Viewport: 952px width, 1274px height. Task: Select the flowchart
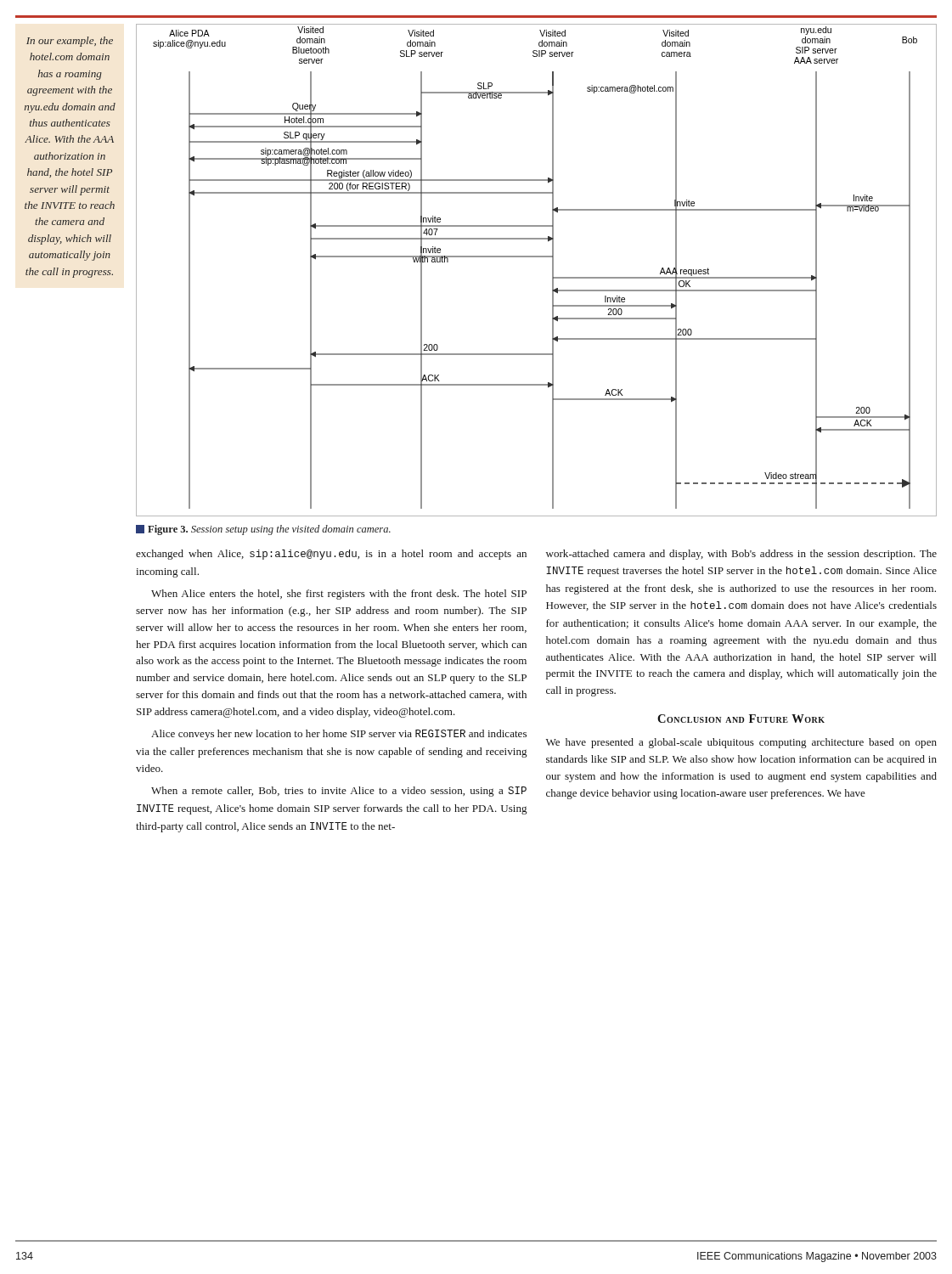point(536,270)
